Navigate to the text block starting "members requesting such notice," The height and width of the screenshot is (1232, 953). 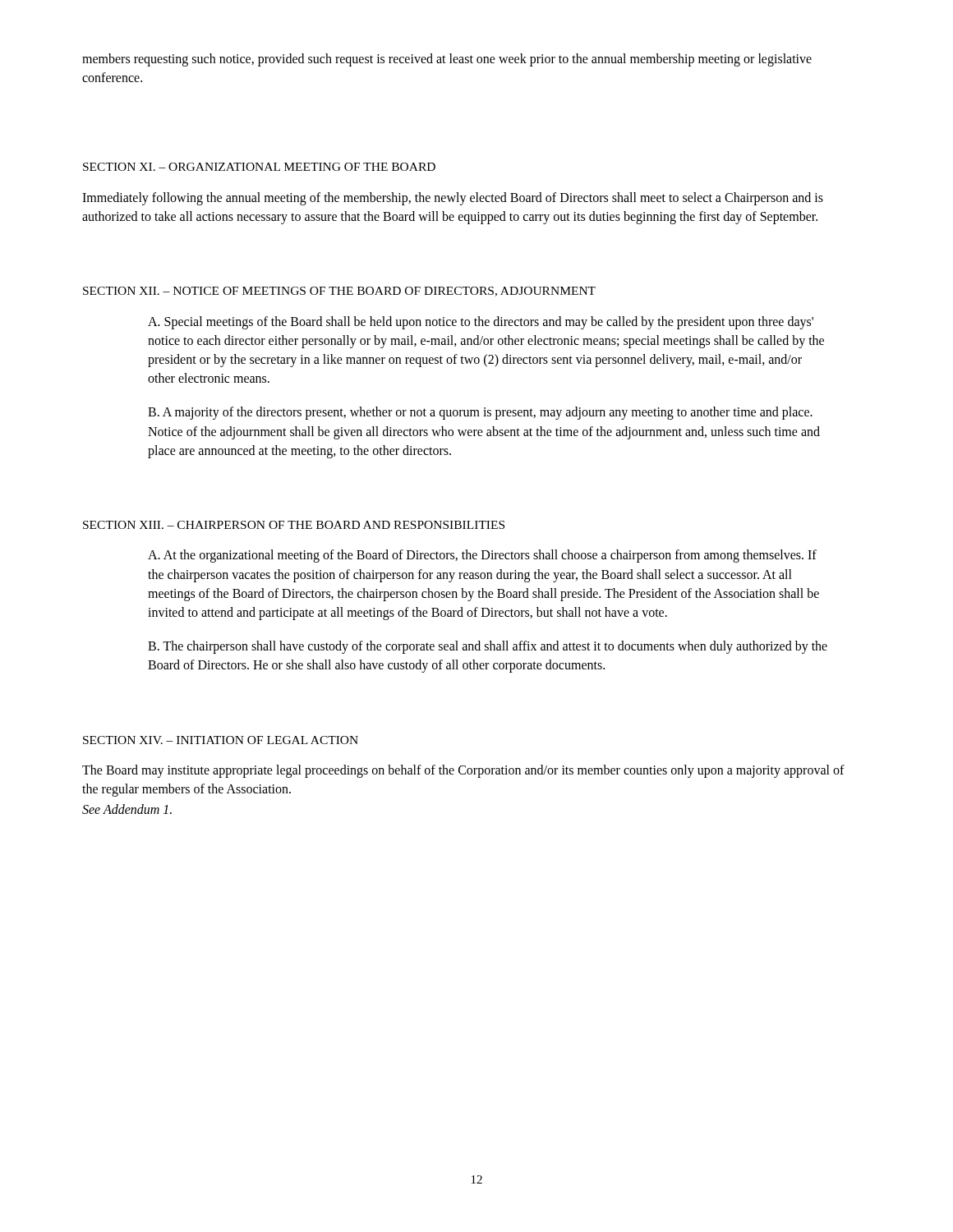[447, 68]
